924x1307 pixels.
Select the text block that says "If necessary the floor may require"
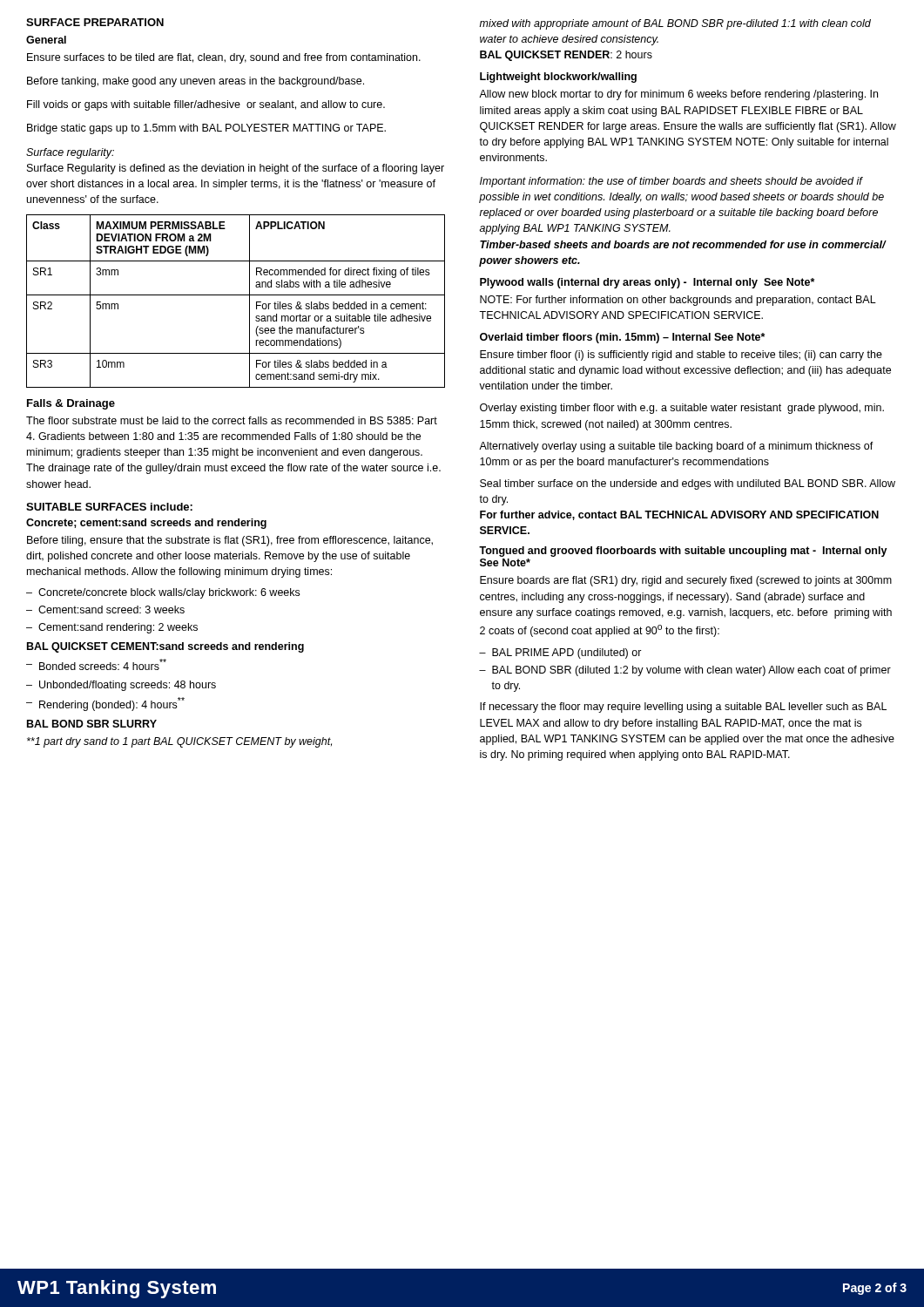687,731
